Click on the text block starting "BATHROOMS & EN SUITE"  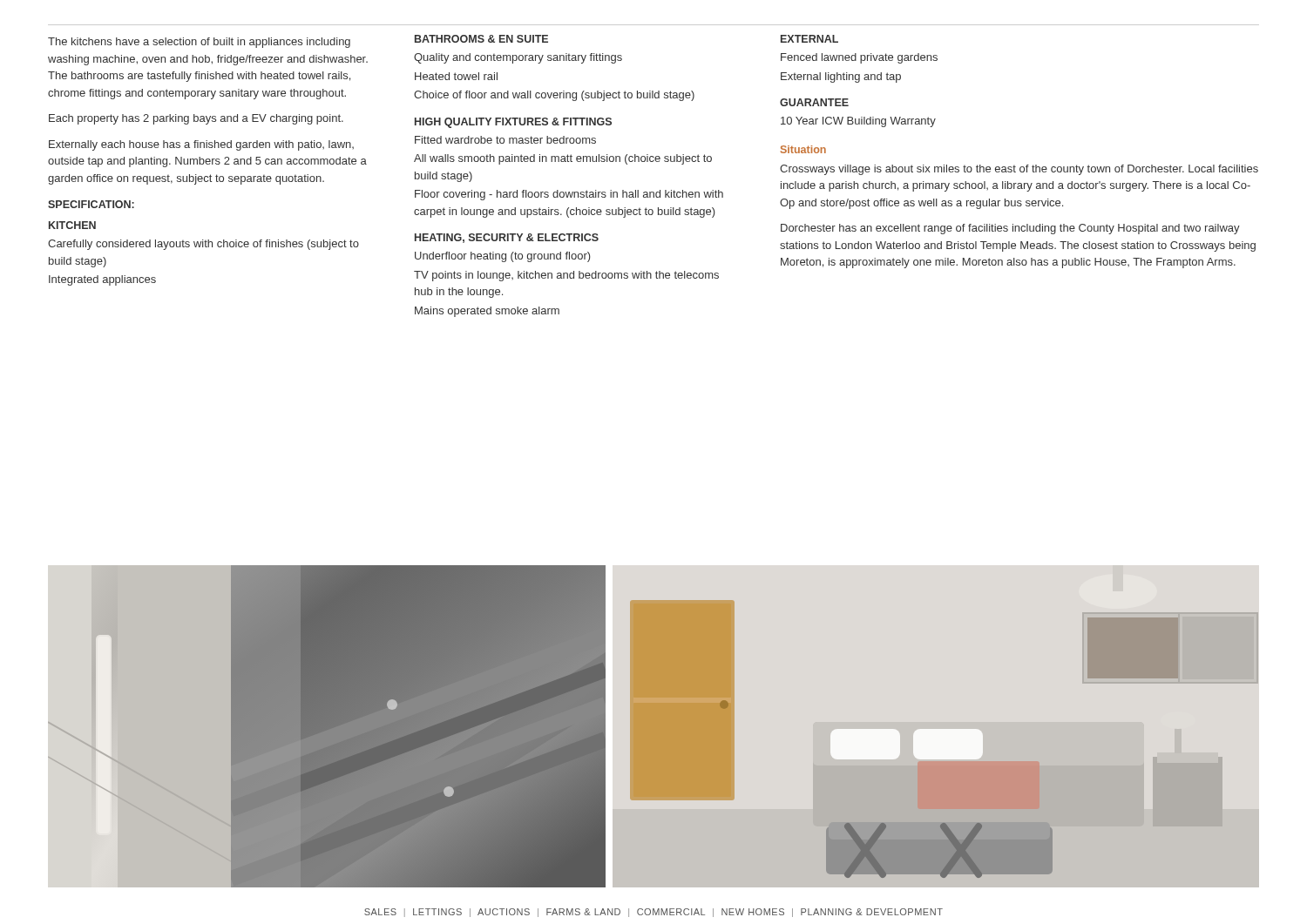[481, 39]
